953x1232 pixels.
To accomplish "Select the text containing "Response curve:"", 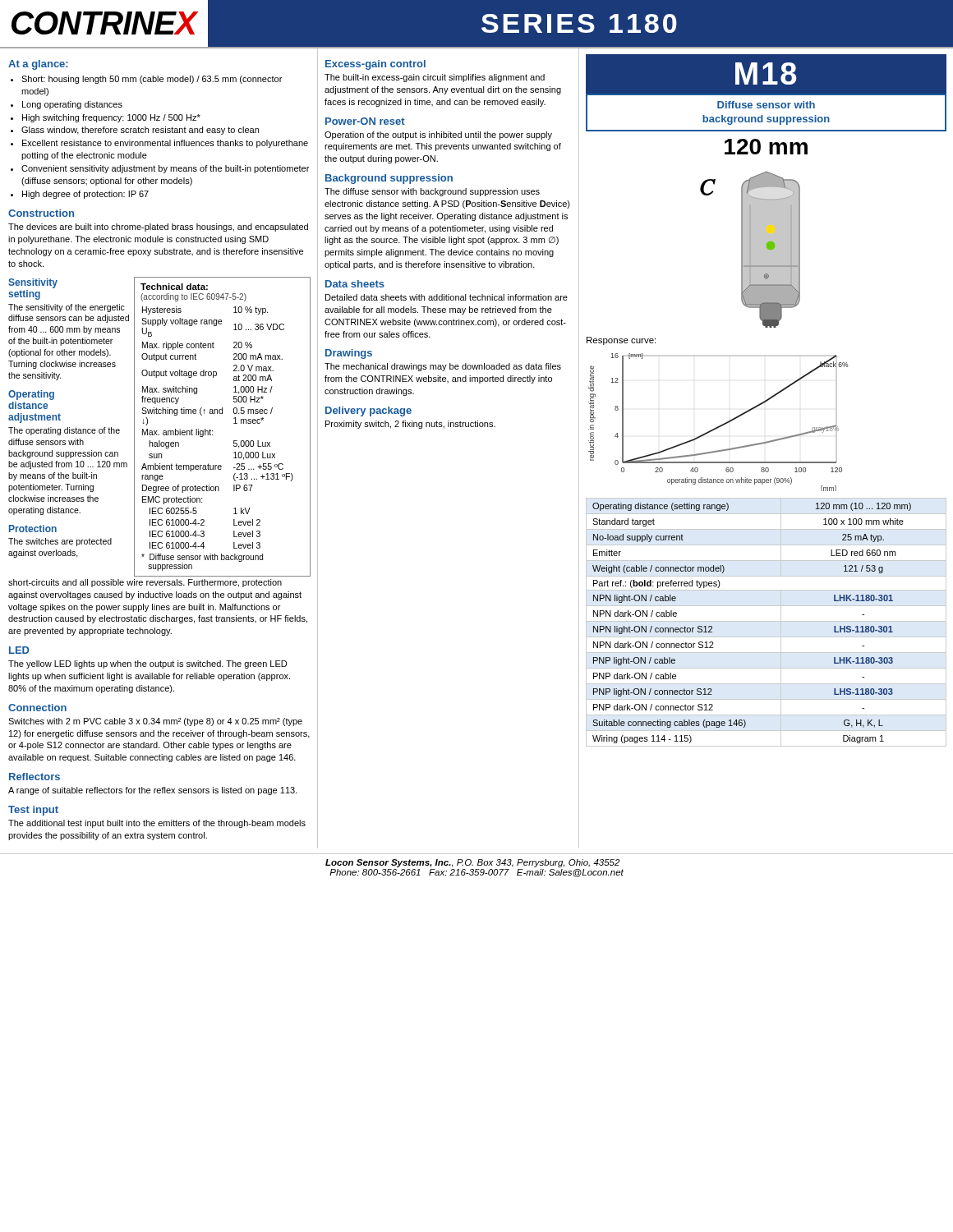I will pos(621,340).
